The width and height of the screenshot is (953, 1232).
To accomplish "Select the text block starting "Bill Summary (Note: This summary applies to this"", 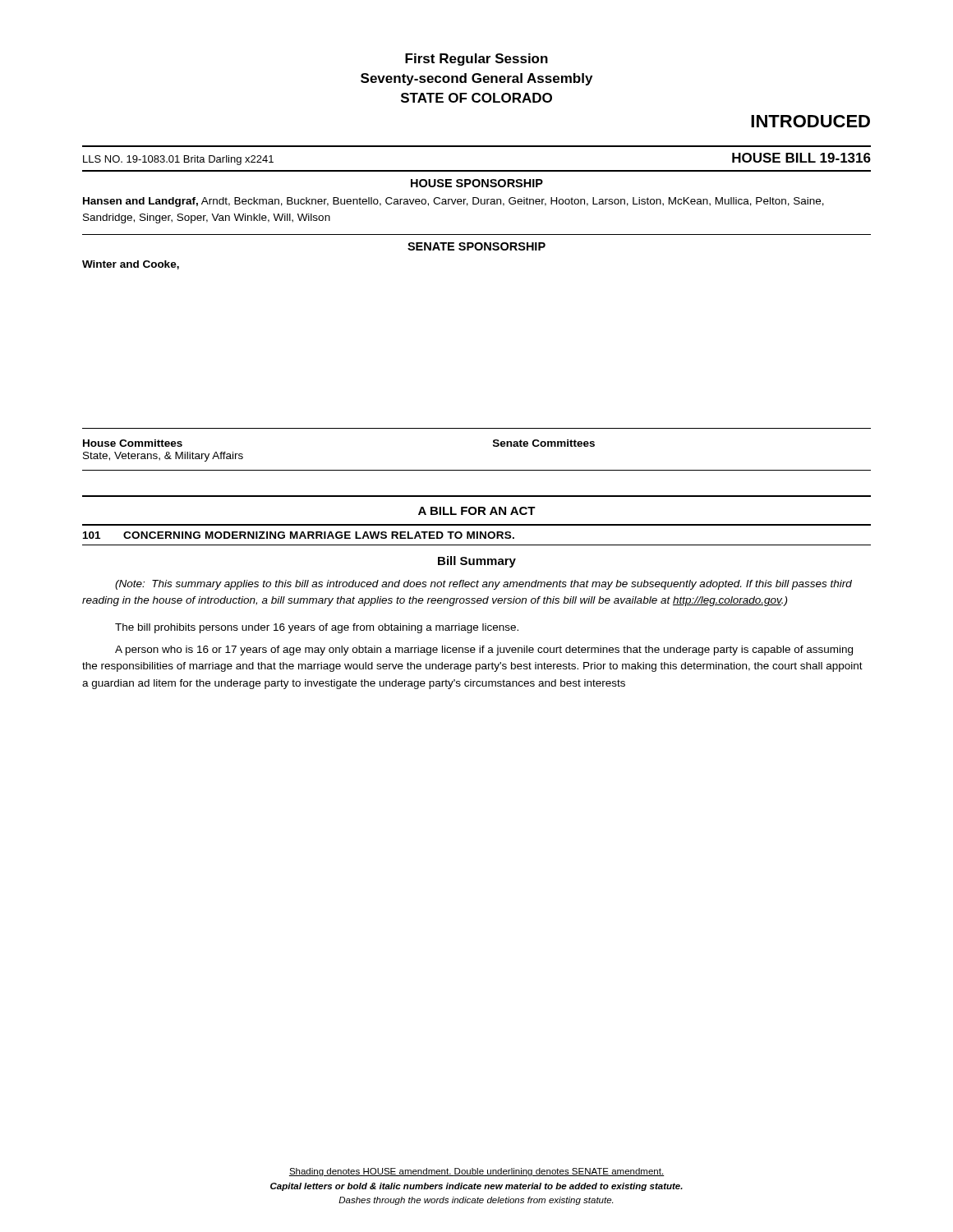I will coord(476,623).
